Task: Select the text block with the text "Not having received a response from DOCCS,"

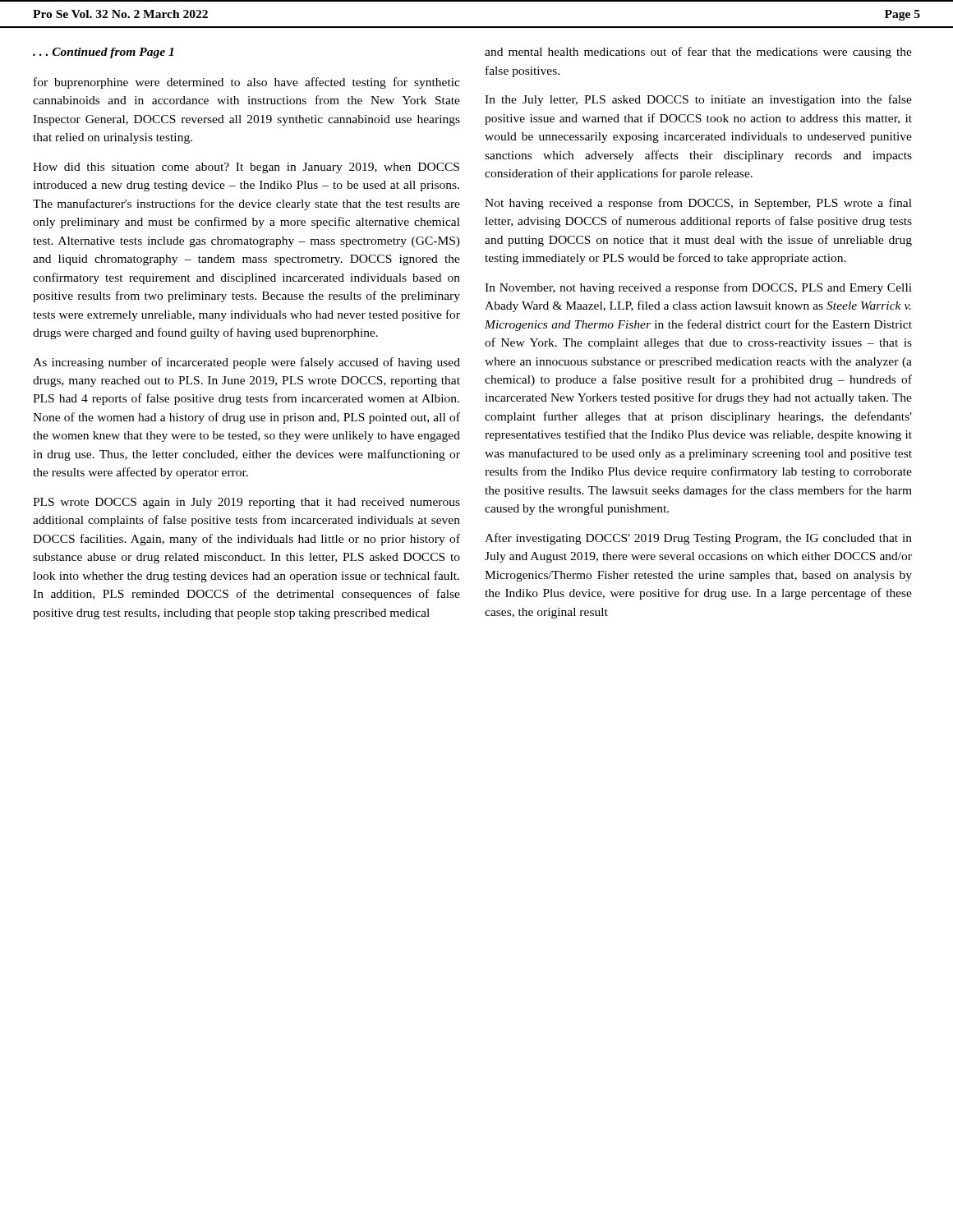Action: click(698, 231)
